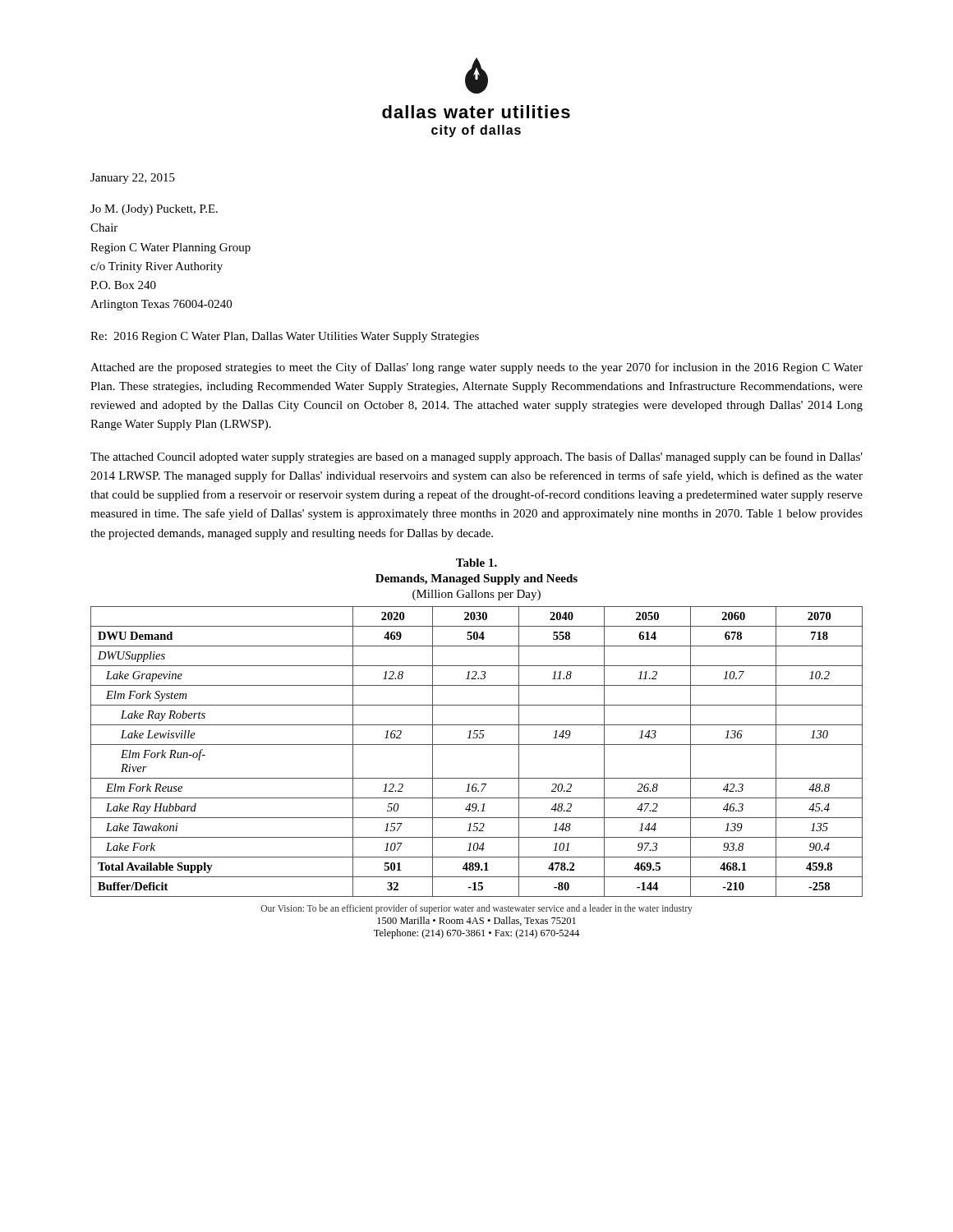
Task: Find the text block with the text "Jo M. (Jody) Puckett, P.E. Chair Region"
Action: pyautogui.click(x=171, y=256)
